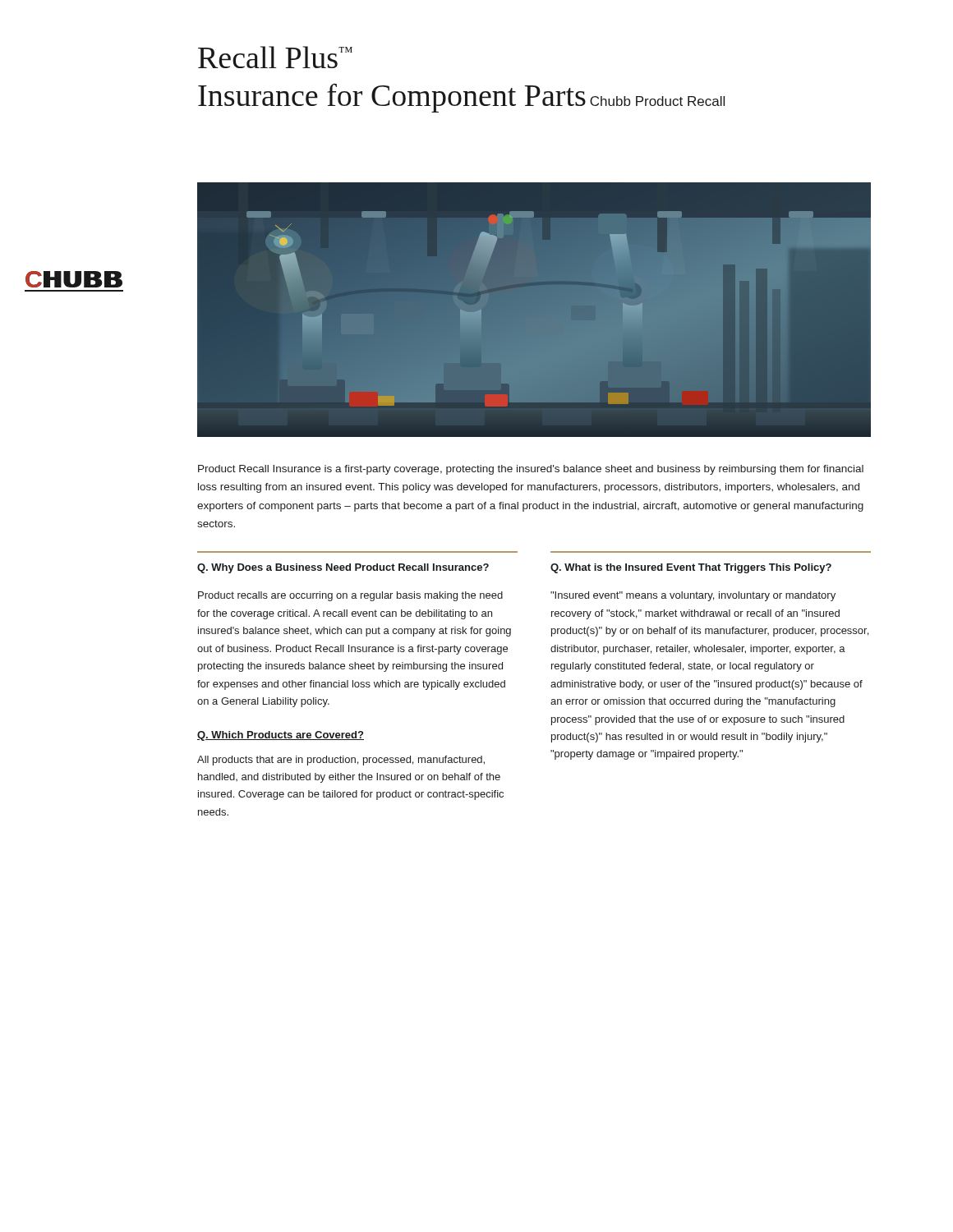
Task: Locate the section header that opens with "Q. Why Does a Business Need"
Action: (x=343, y=567)
